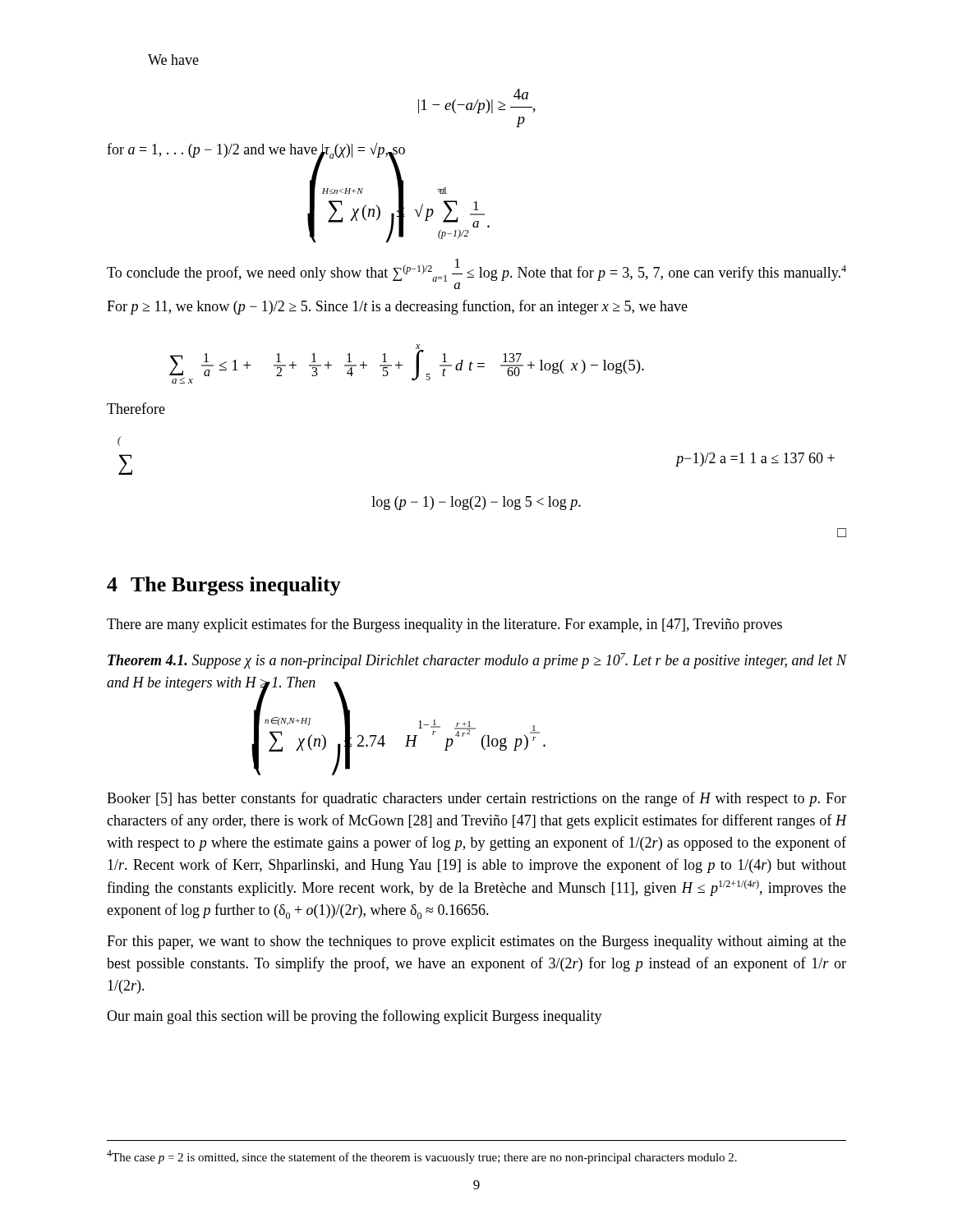Point to the region starting "Theorem 4.1. Suppose χ is"
Viewport: 953px width, 1232px height.
coord(476,670)
